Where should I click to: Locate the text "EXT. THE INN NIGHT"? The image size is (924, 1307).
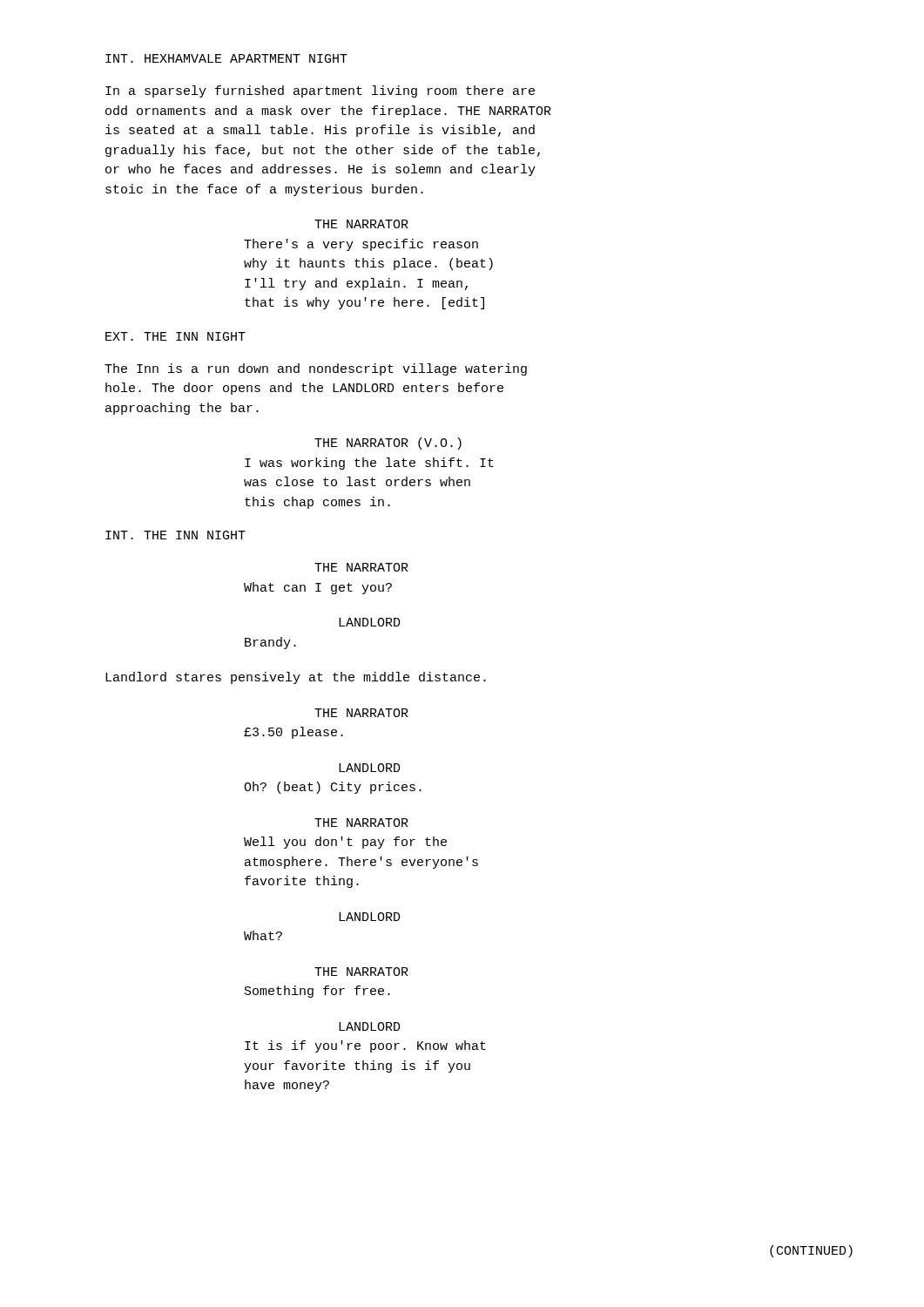175,337
